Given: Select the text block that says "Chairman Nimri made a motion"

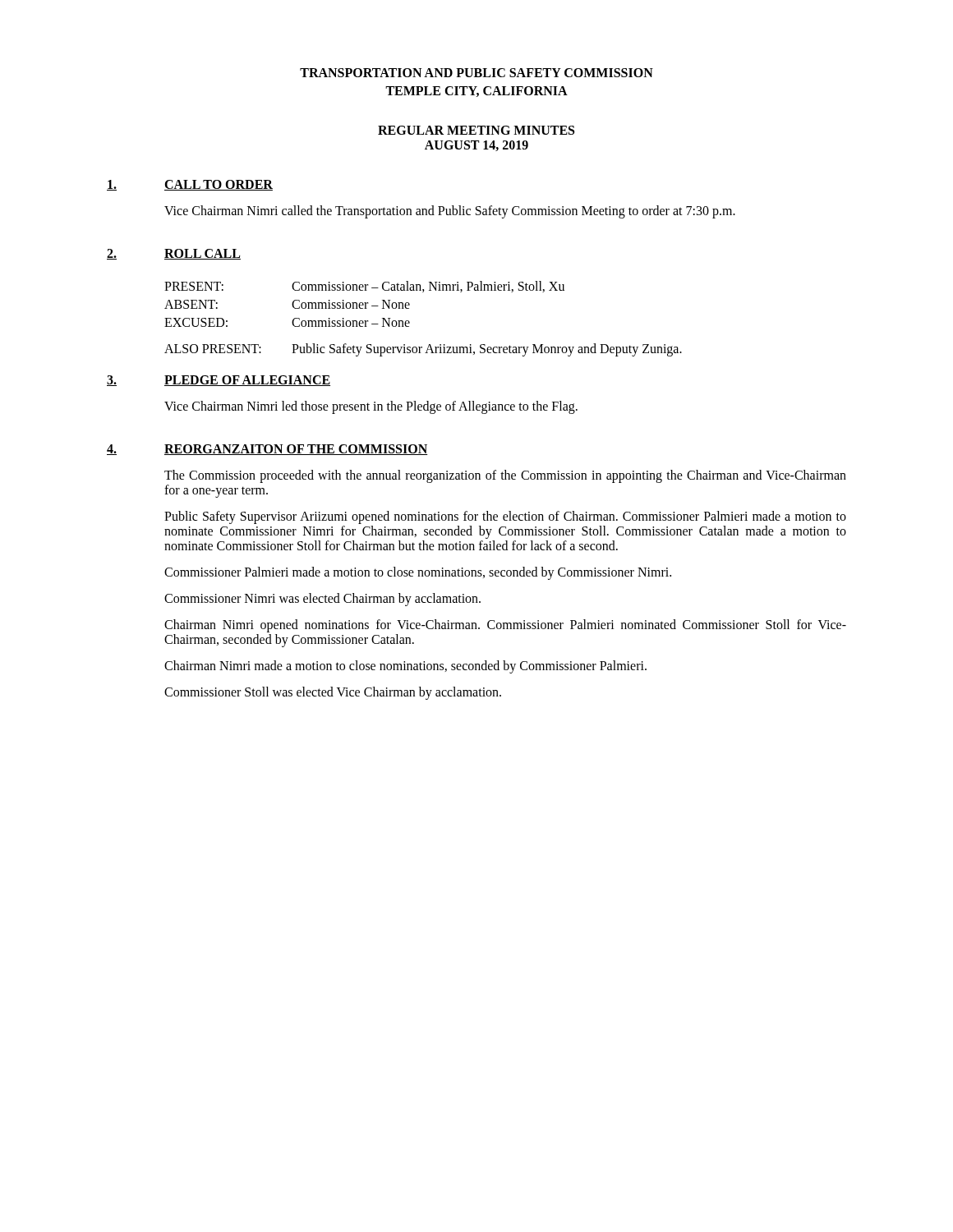Looking at the screenshot, I should click(x=505, y=666).
